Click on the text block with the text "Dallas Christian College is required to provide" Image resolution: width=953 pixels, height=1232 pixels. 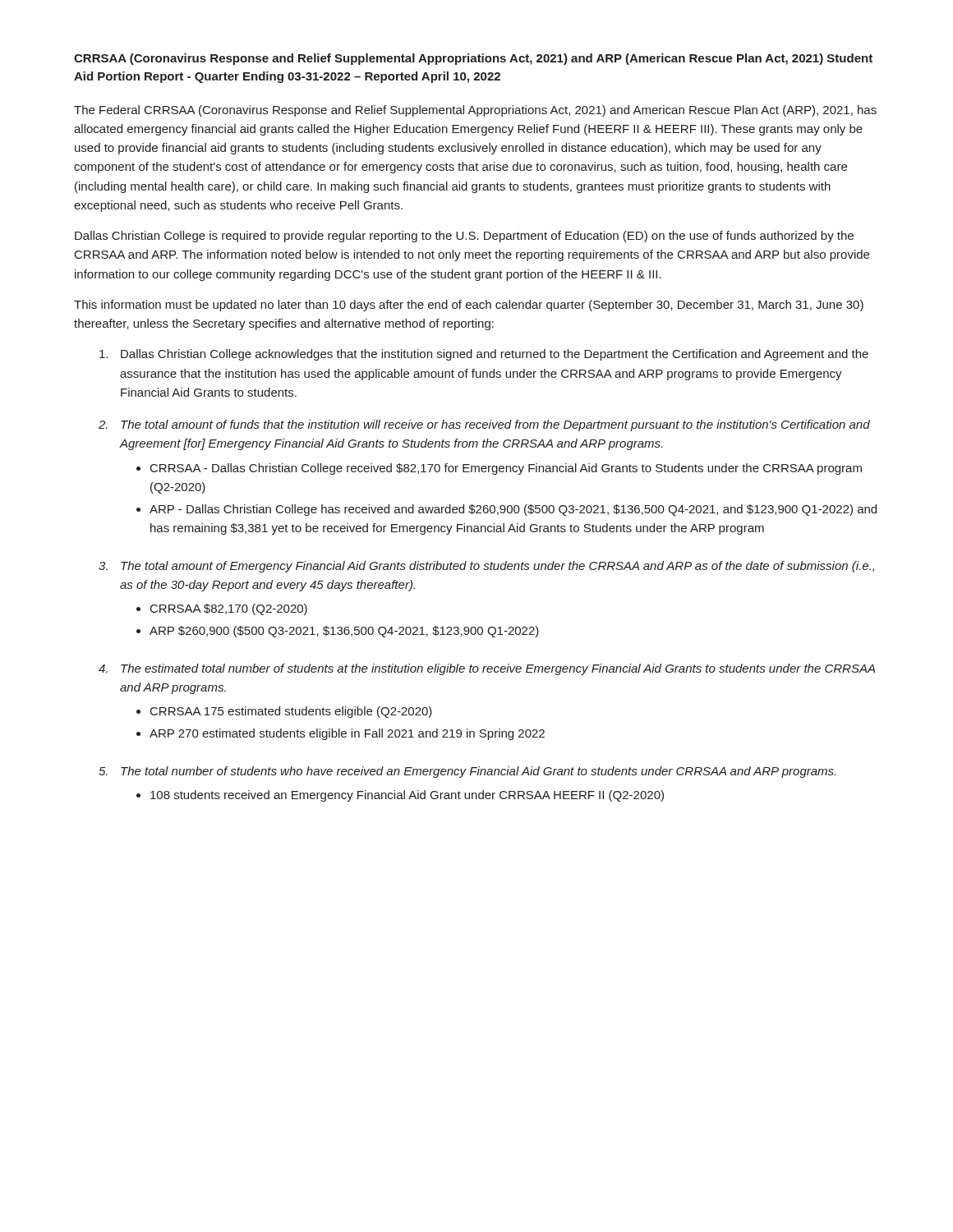click(472, 254)
